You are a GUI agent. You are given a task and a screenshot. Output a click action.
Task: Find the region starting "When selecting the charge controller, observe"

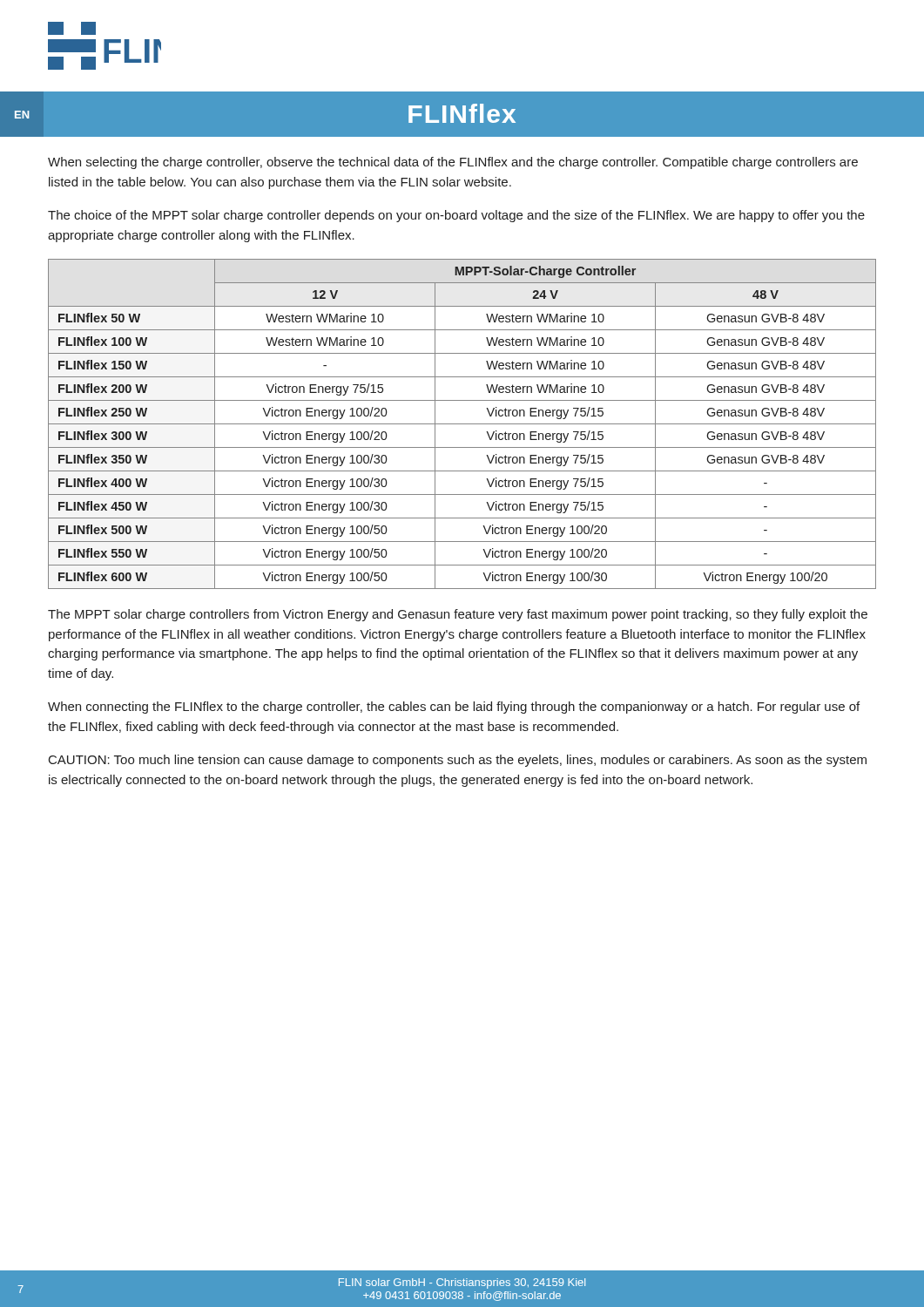point(453,171)
